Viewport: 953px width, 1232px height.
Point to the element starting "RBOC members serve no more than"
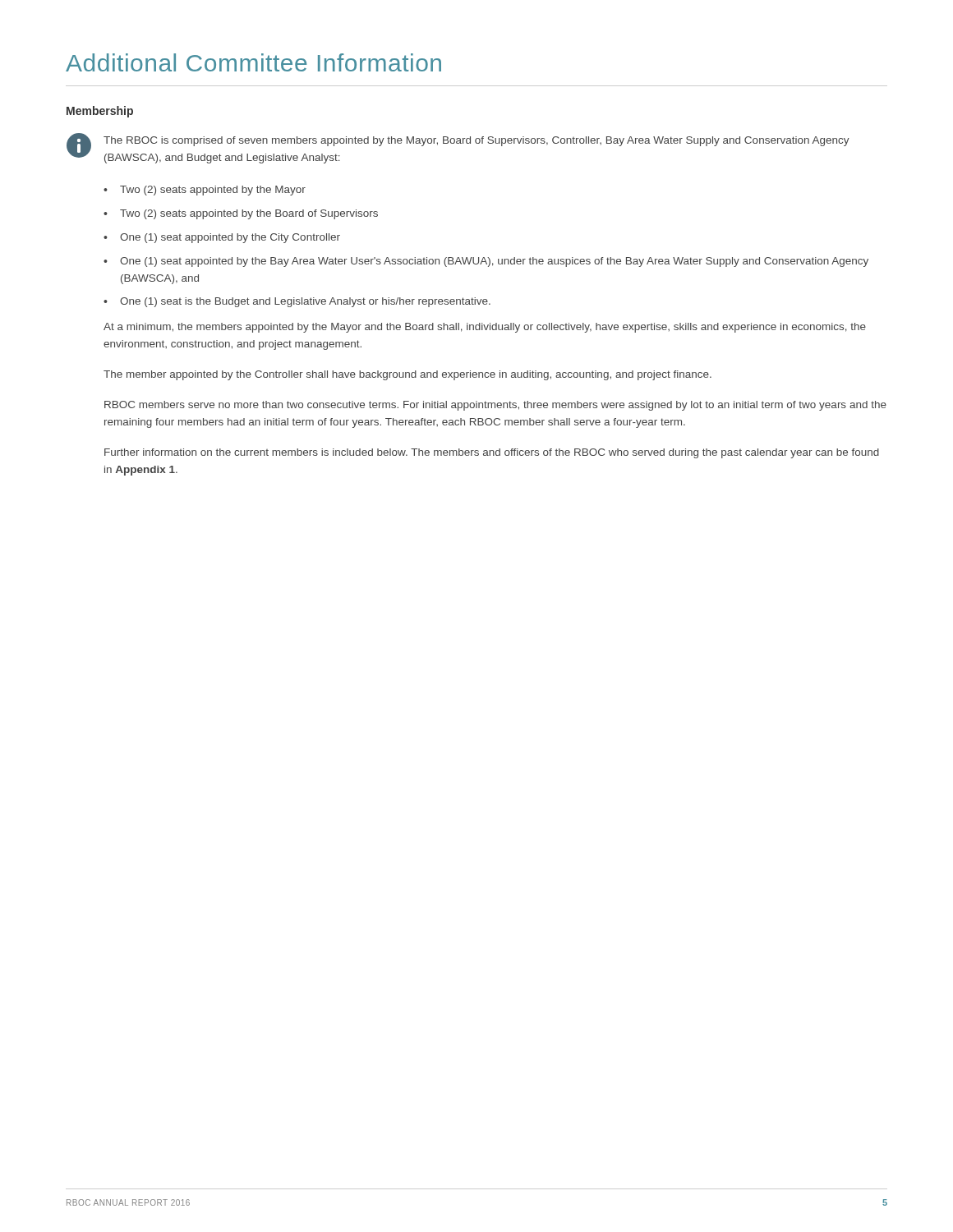coord(495,413)
